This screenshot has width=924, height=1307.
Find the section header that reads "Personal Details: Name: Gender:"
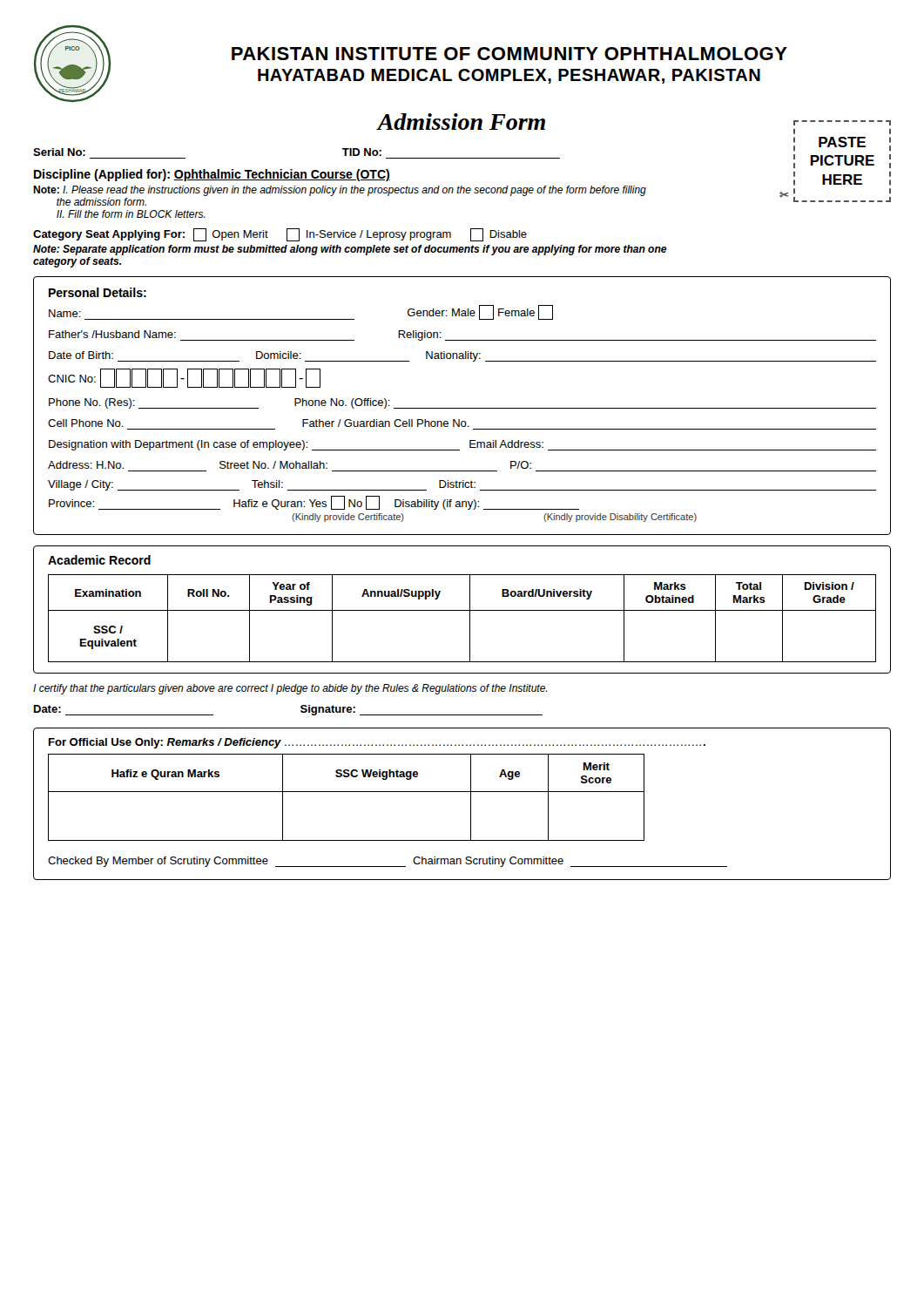[462, 404]
